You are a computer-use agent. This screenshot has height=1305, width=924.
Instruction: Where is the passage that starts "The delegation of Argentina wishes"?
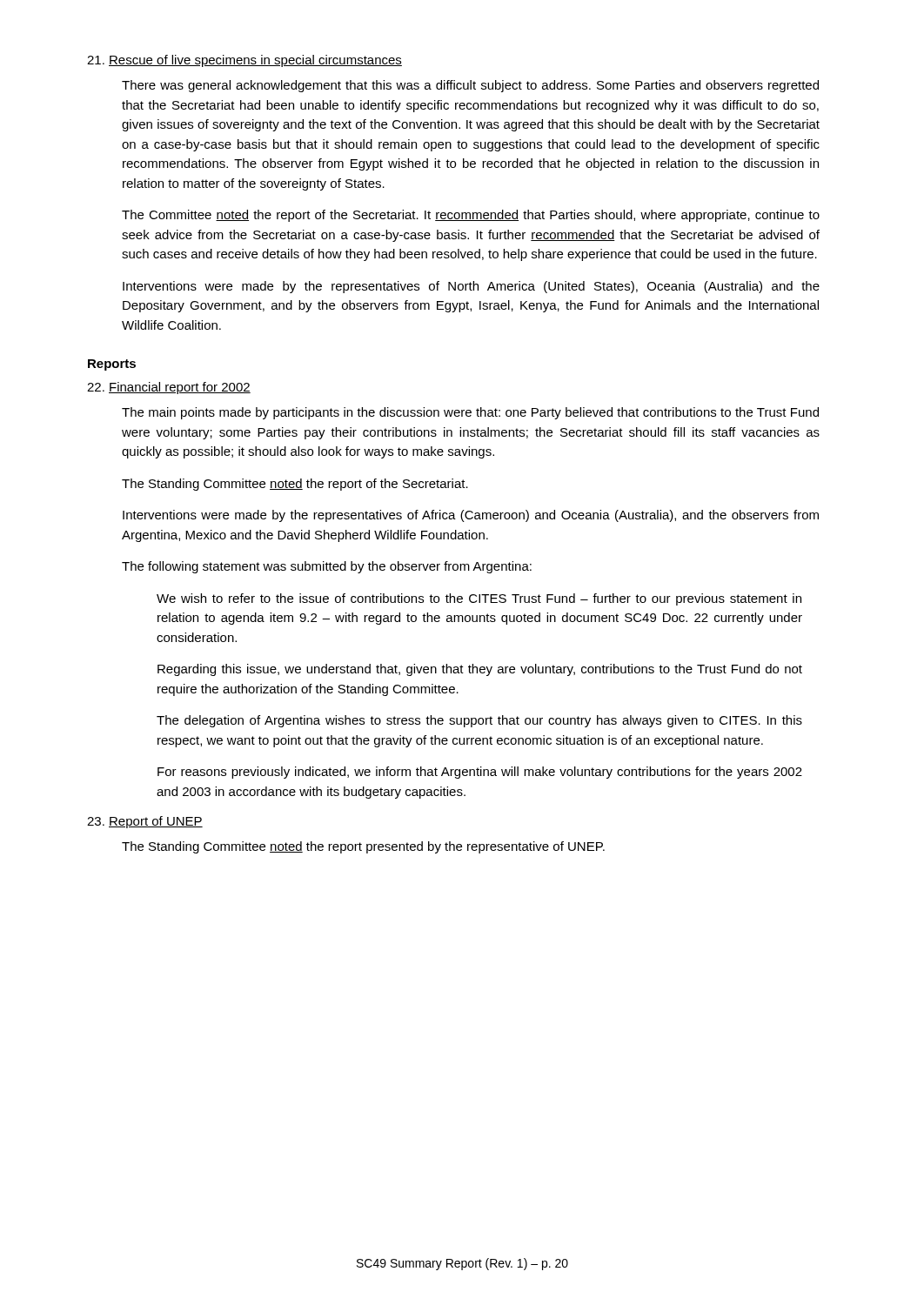point(479,730)
